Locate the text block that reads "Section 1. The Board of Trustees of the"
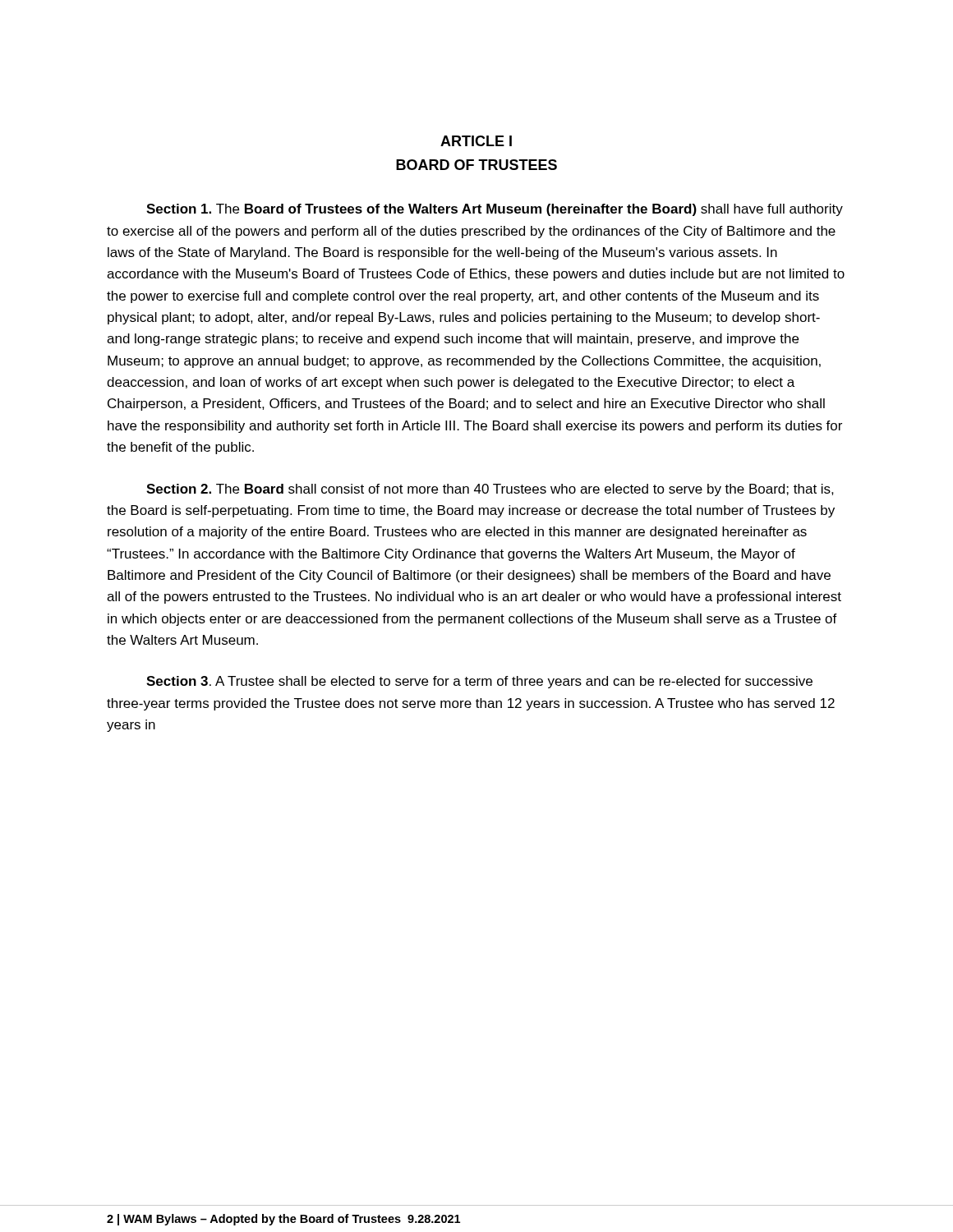The width and height of the screenshot is (953, 1232). point(476,329)
